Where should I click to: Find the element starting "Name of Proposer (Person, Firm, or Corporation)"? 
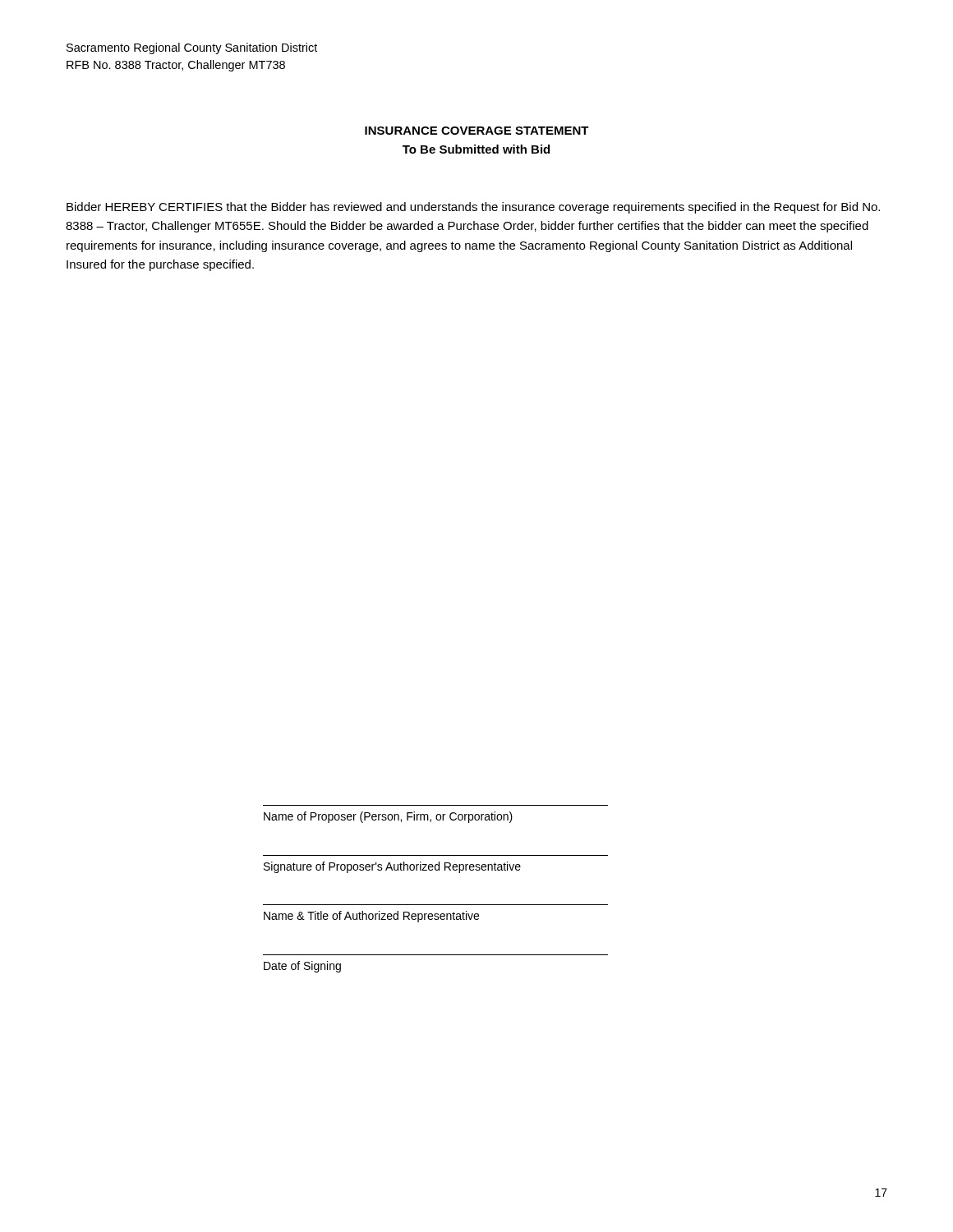(x=388, y=816)
